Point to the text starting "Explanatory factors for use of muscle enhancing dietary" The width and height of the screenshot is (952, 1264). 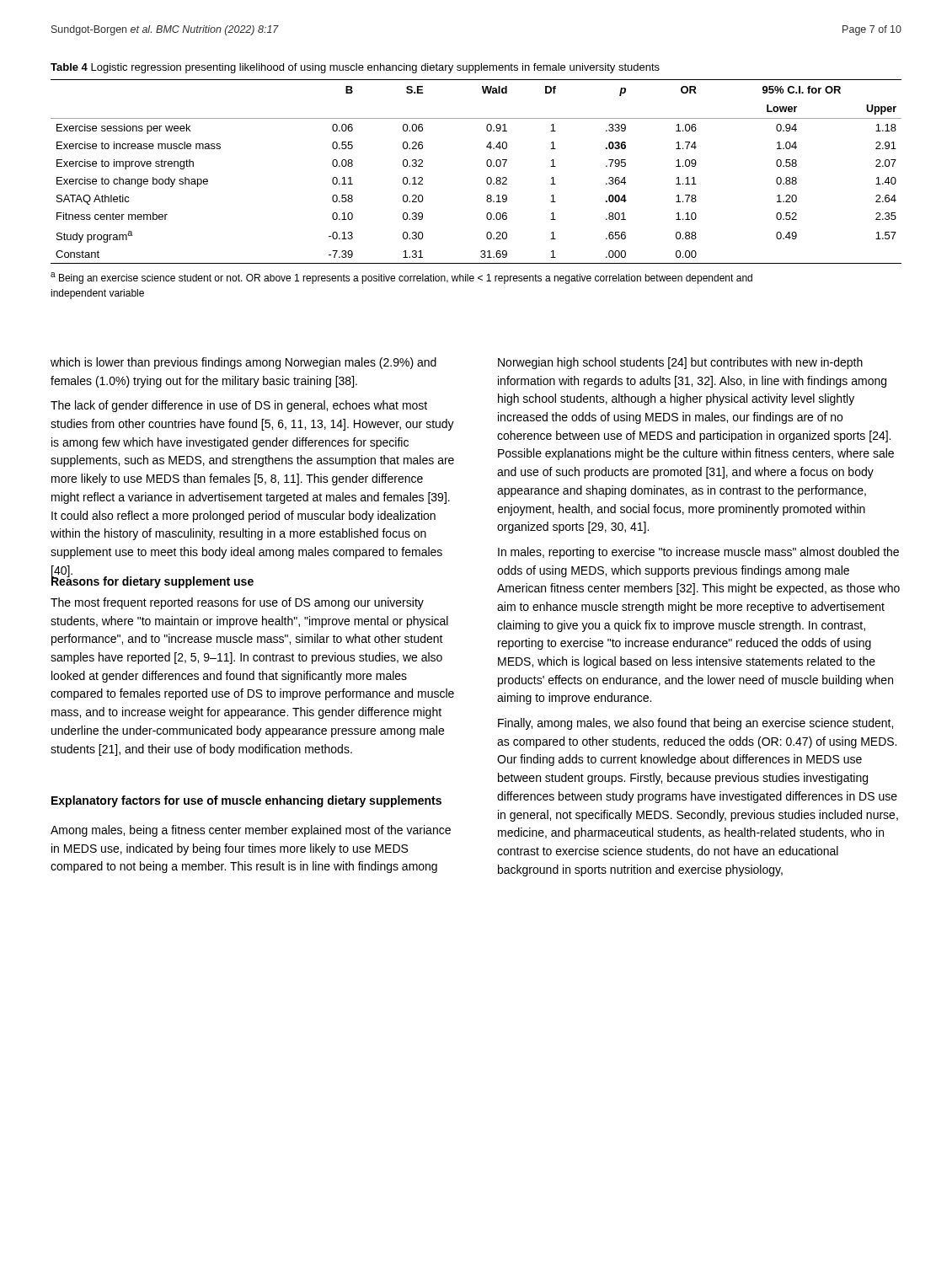pyautogui.click(x=253, y=801)
